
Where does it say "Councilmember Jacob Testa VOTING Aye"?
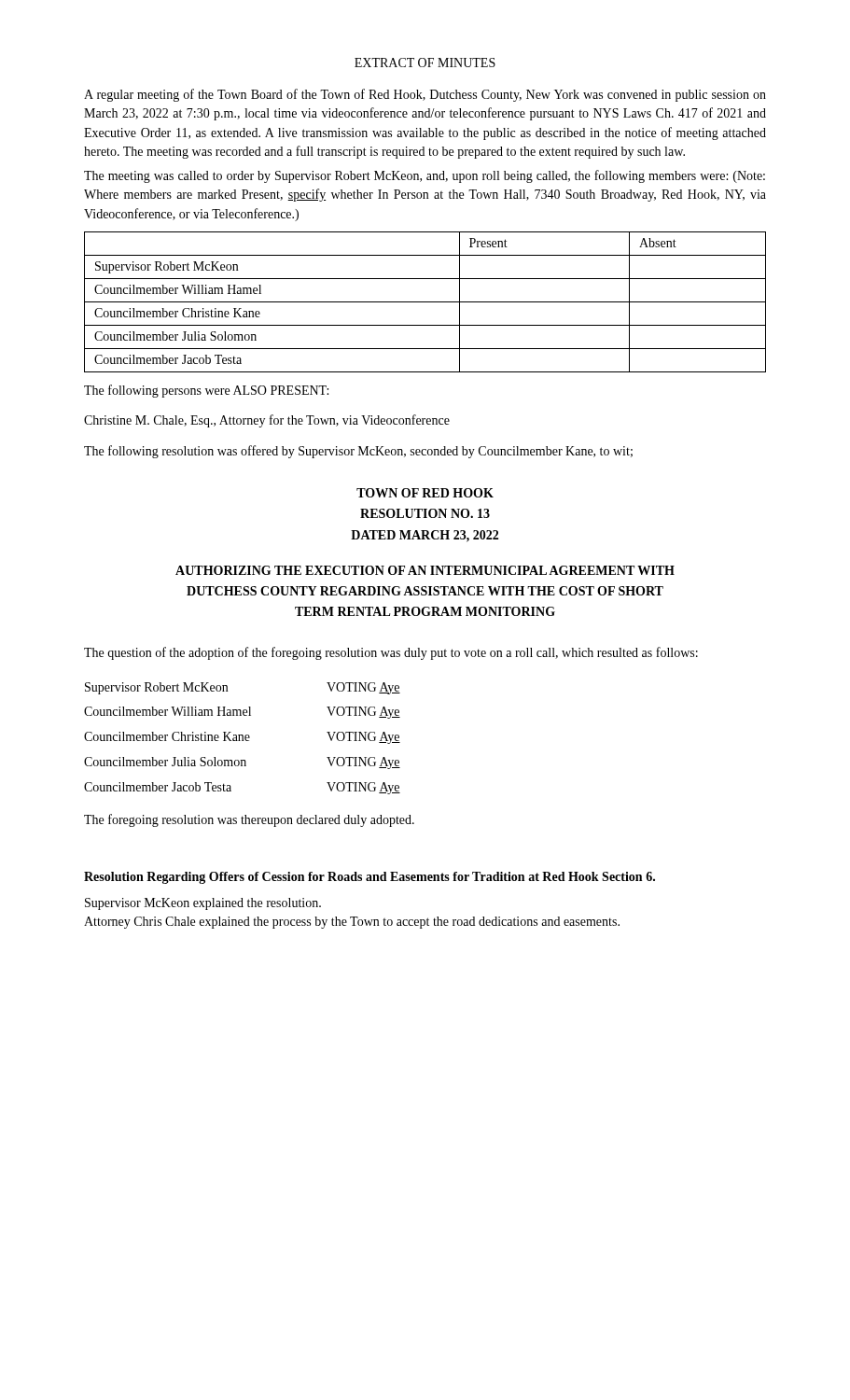[161, 788]
